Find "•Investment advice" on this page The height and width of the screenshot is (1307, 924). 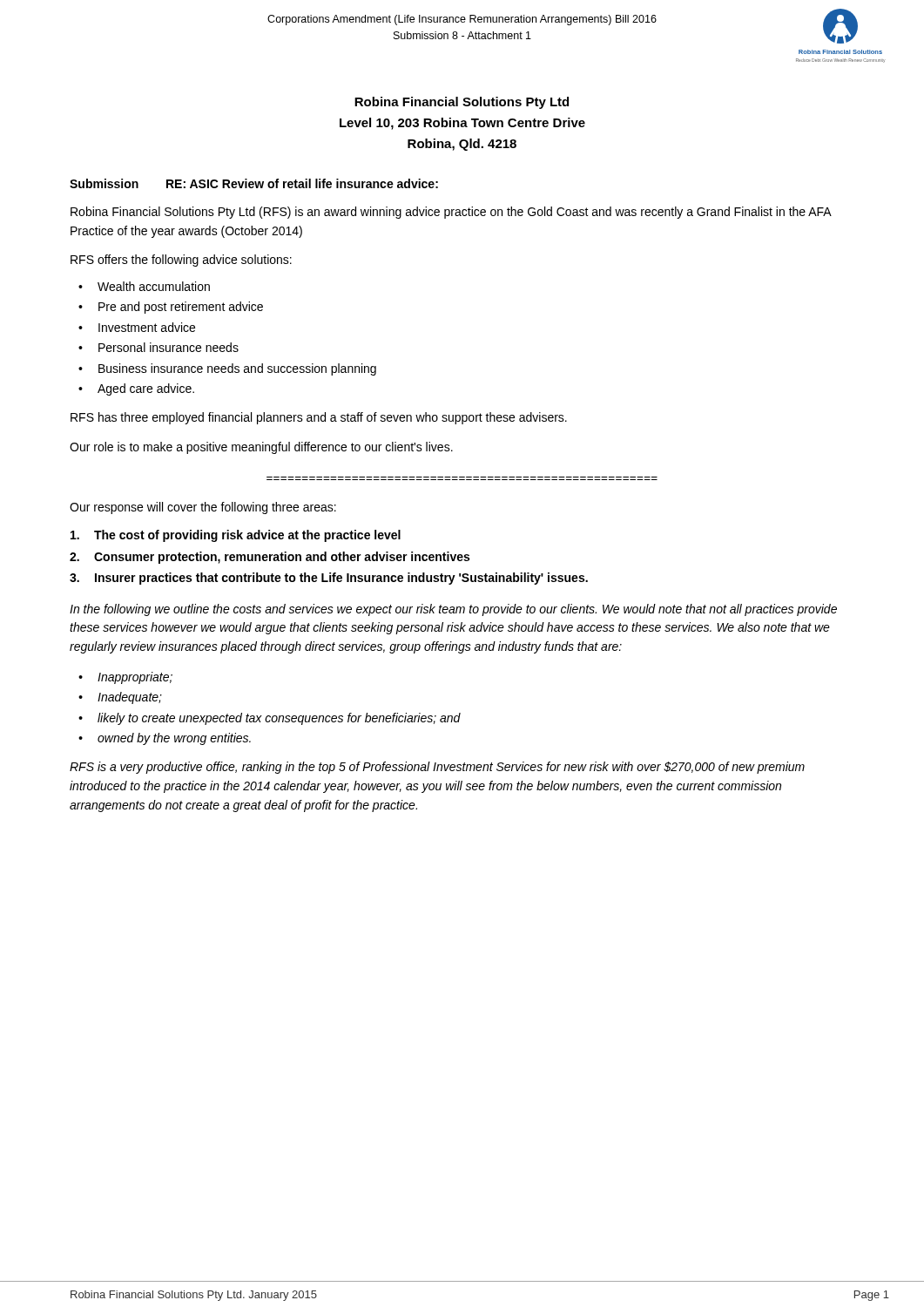(x=137, y=328)
